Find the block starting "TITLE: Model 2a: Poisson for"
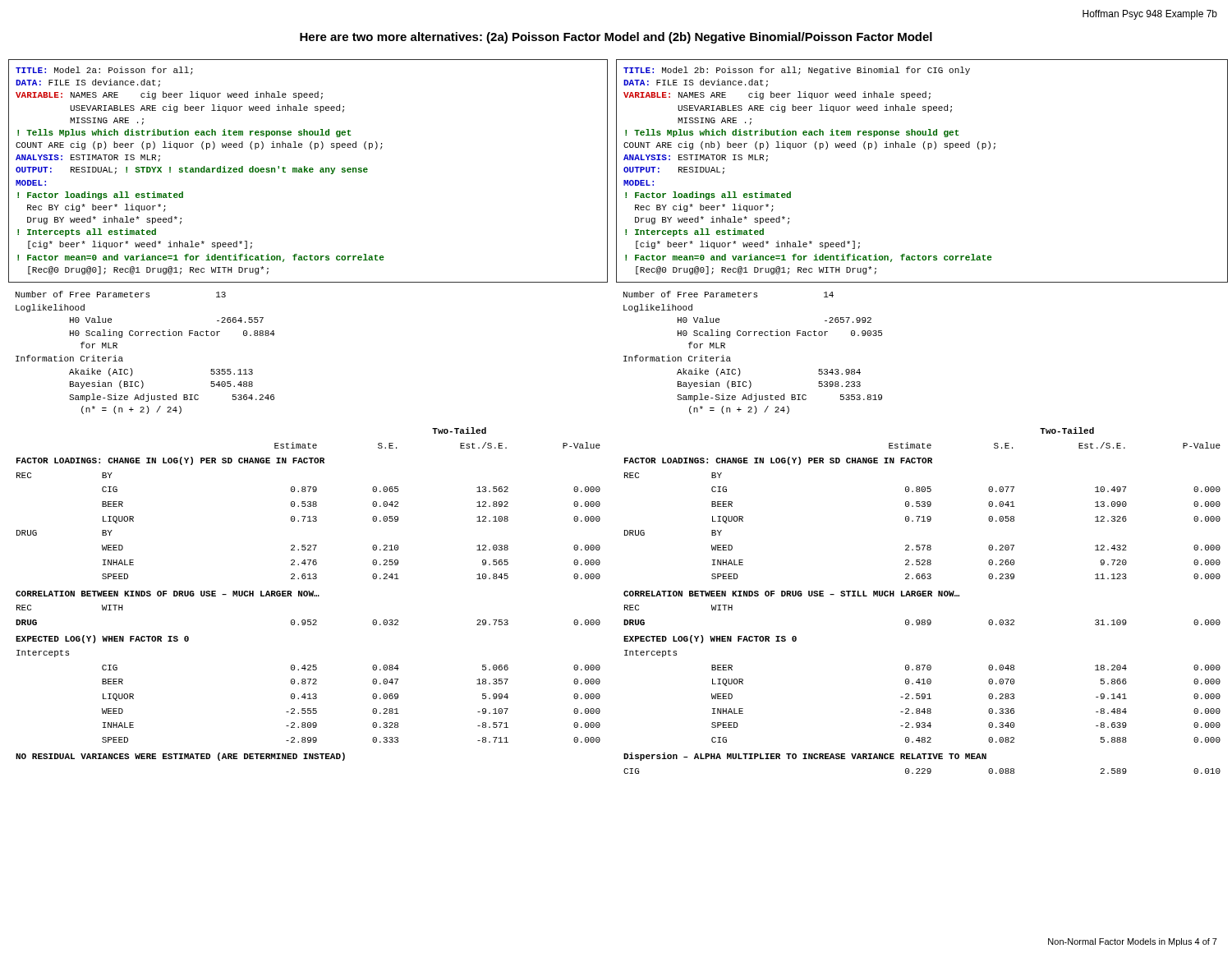Image resolution: width=1232 pixels, height=953 pixels. click(x=200, y=170)
